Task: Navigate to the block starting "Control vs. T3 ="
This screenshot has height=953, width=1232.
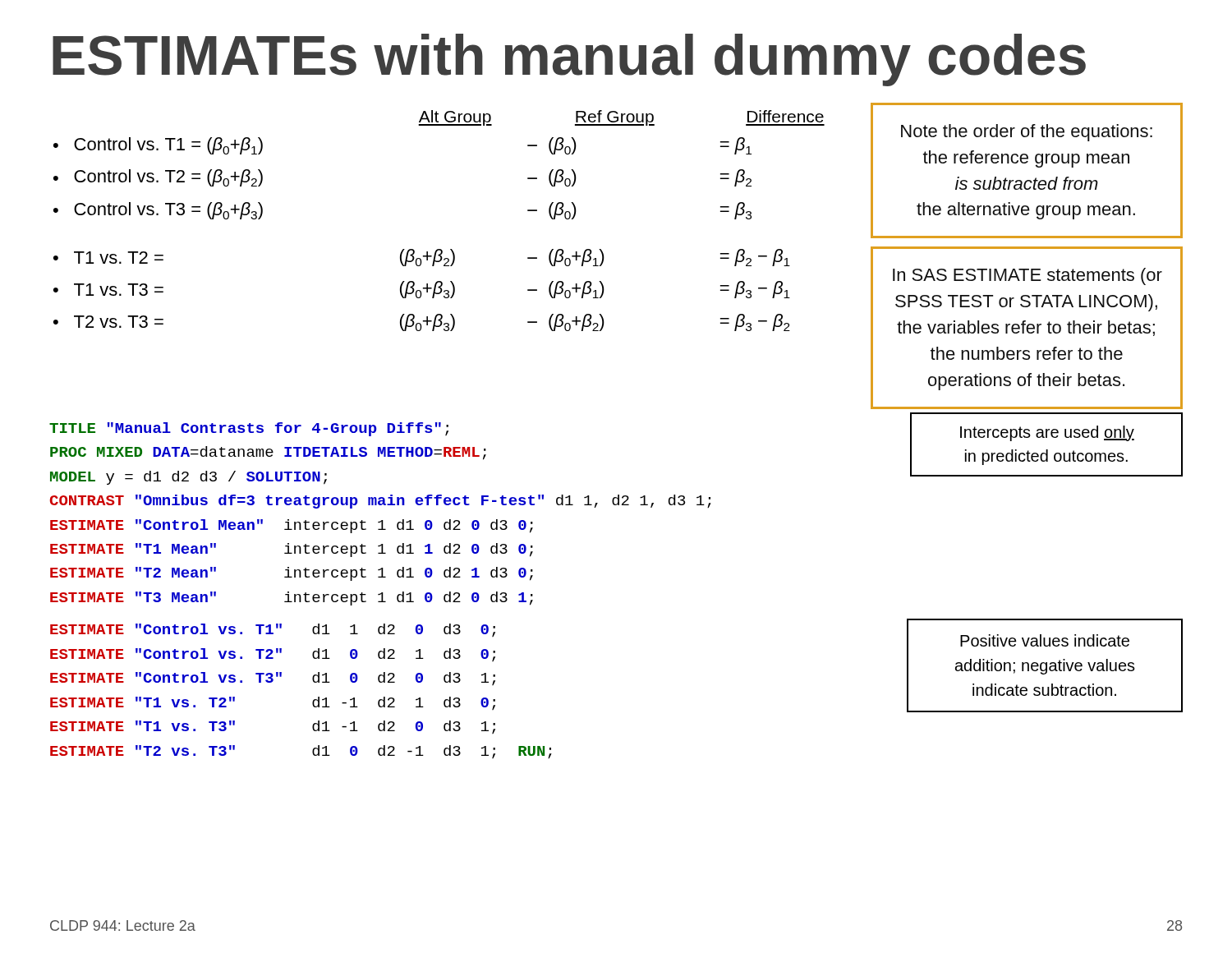Action: pyautogui.click(x=169, y=210)
